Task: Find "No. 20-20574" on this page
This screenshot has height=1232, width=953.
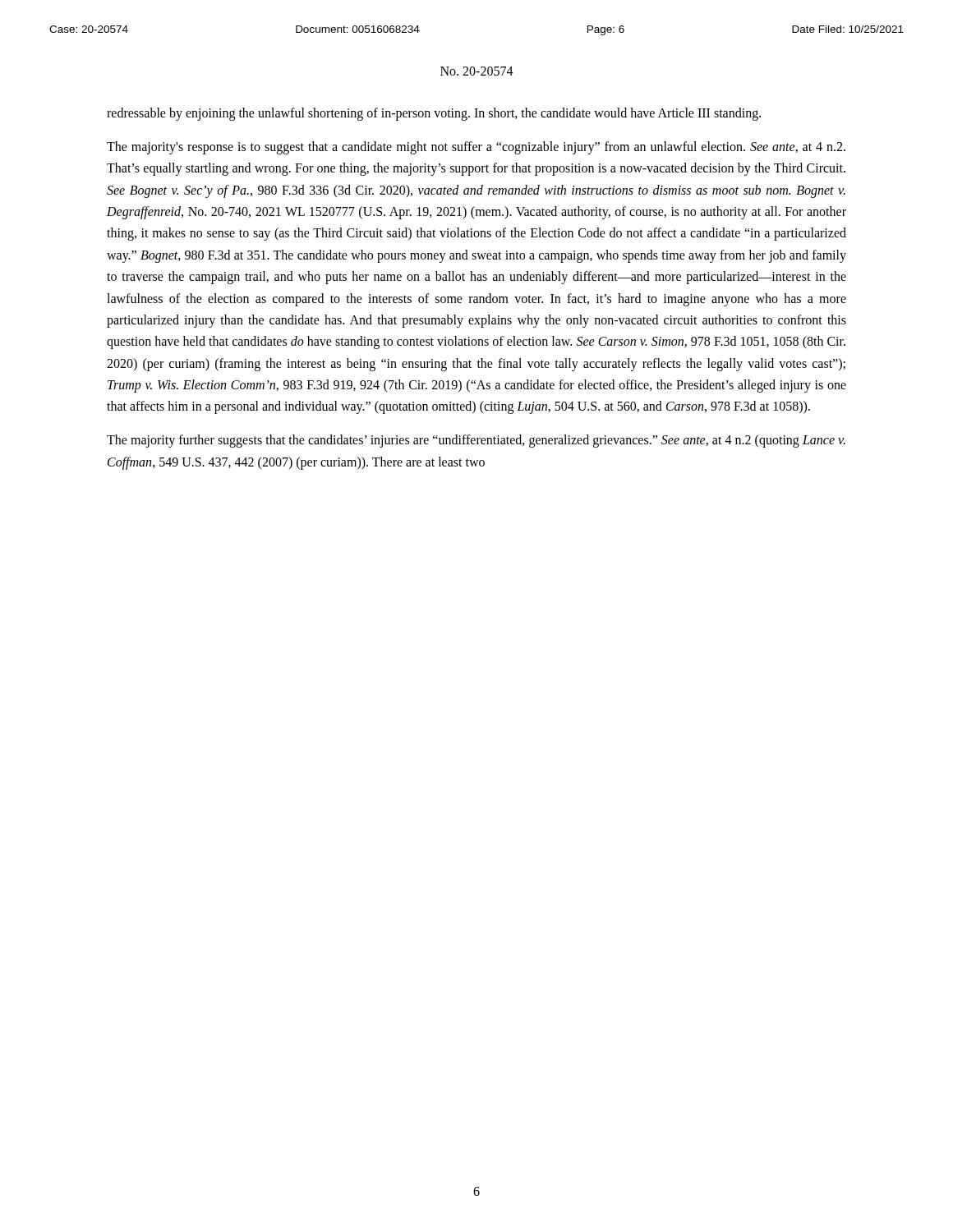Action: point(476,71)
